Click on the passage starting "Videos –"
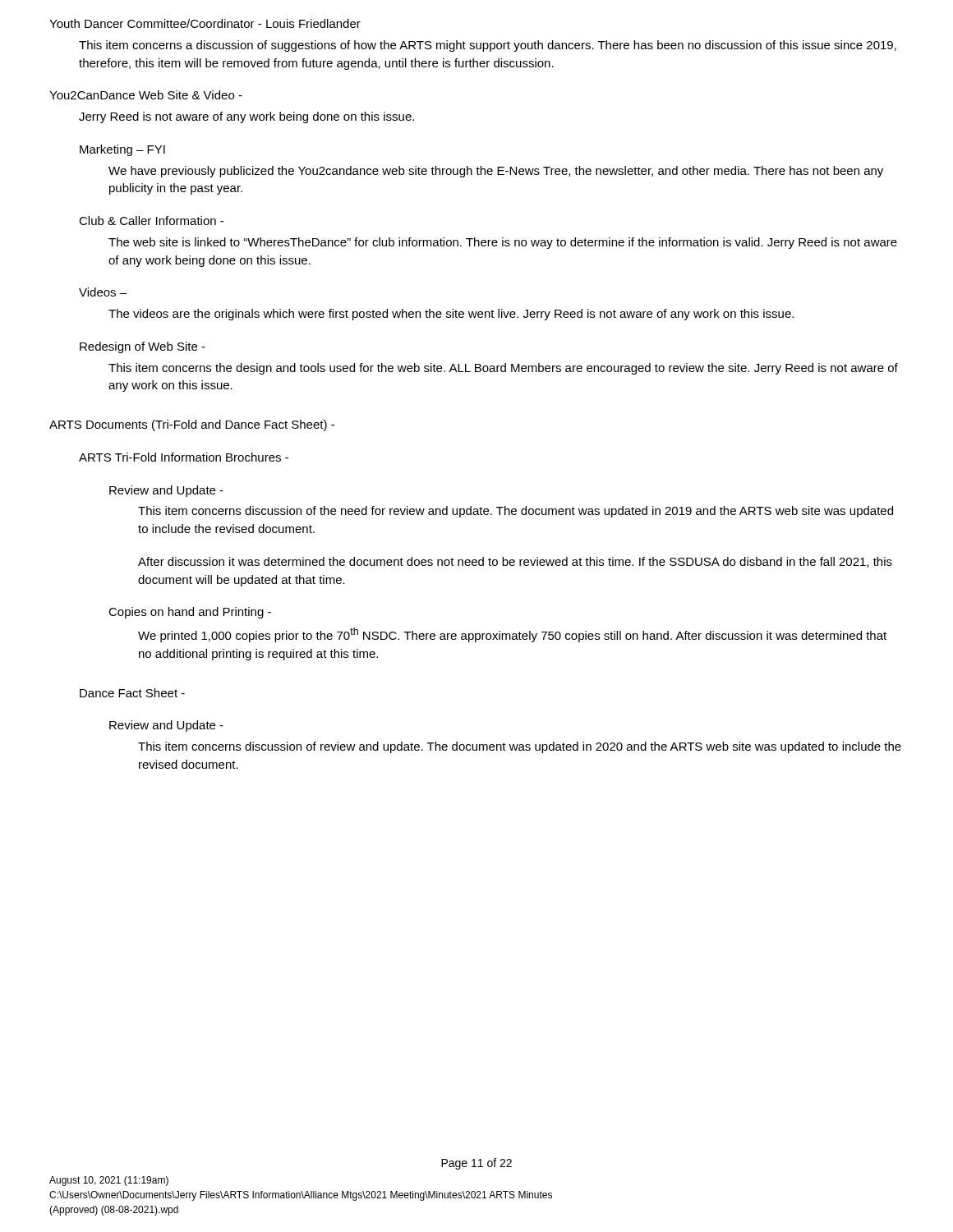The image size is (953, 1232). tap(103, 292)
